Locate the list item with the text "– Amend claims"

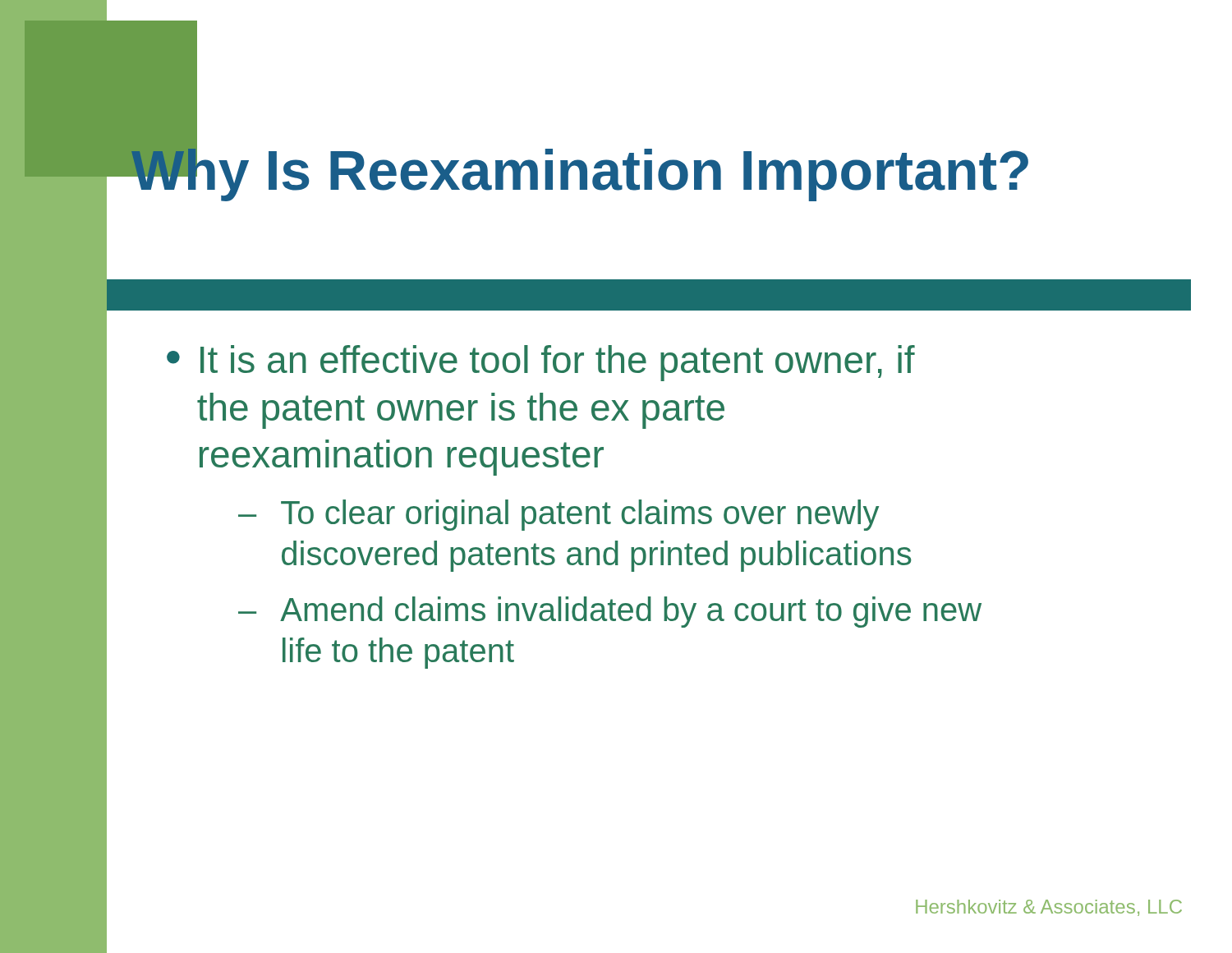point(610,630)
